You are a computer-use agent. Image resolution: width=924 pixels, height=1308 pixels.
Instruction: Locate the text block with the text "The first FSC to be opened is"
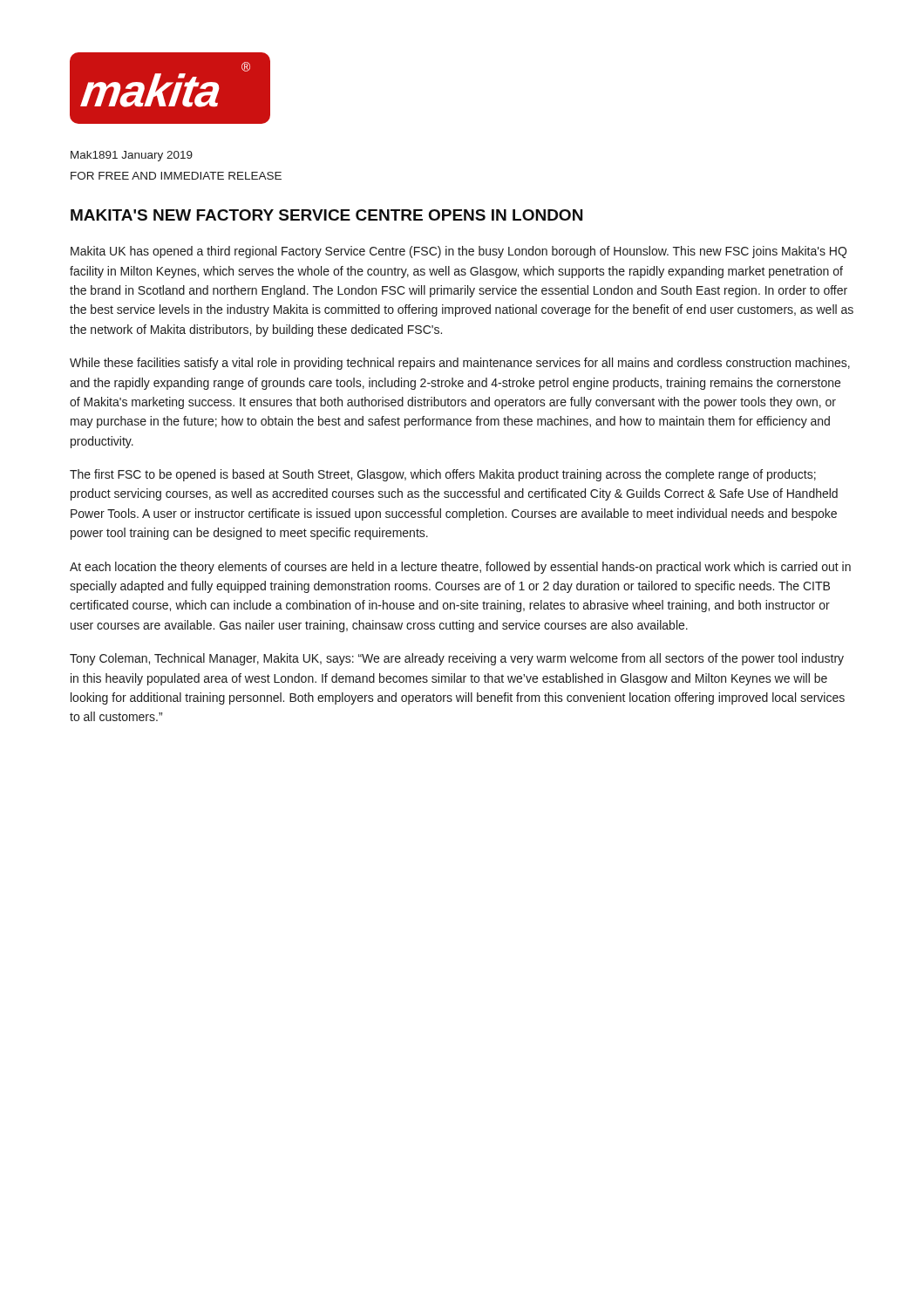pos(454,504)
